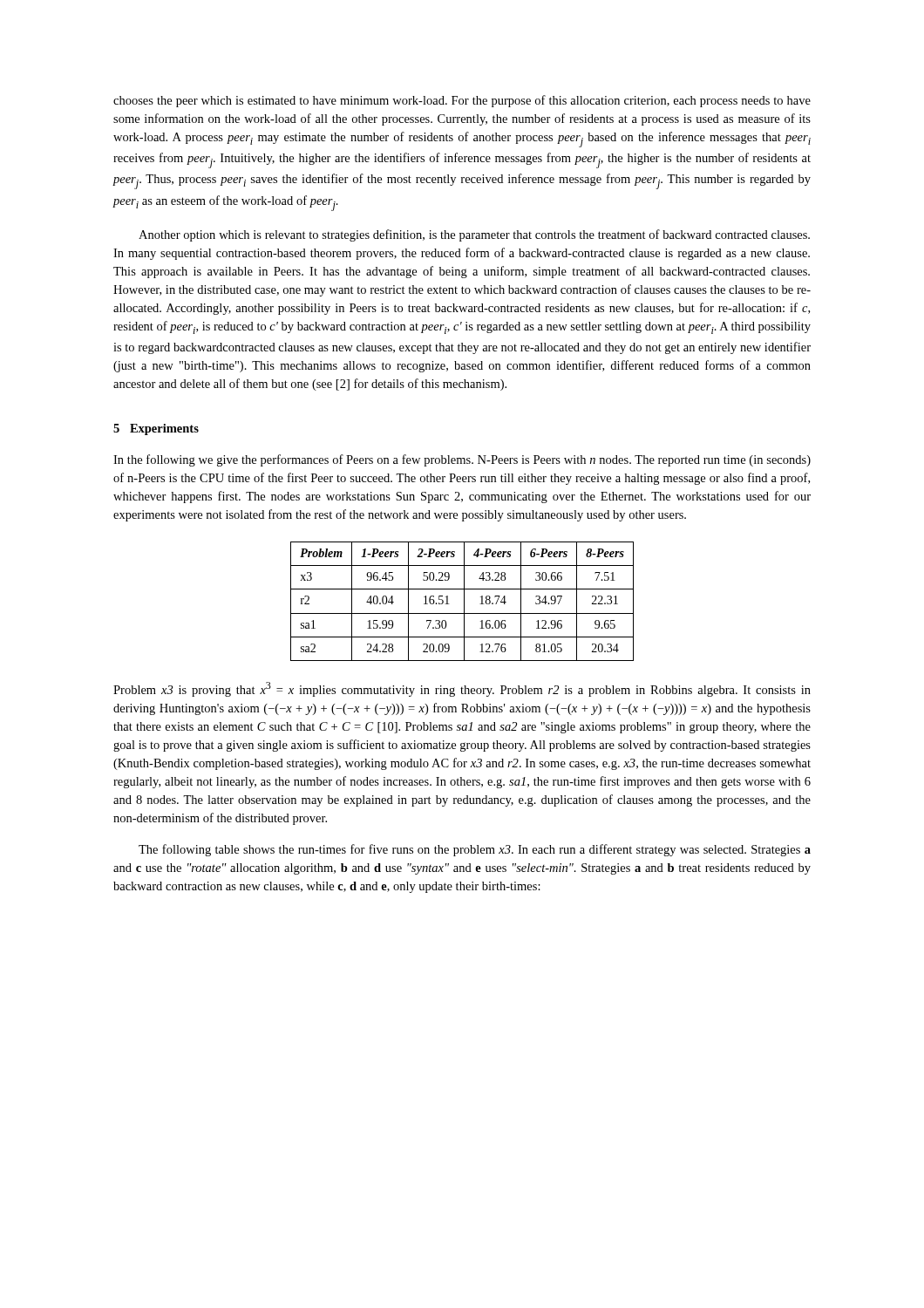Select the table that reads "1-Peers"
The image size is (924, 1308).
coord(462,601)
